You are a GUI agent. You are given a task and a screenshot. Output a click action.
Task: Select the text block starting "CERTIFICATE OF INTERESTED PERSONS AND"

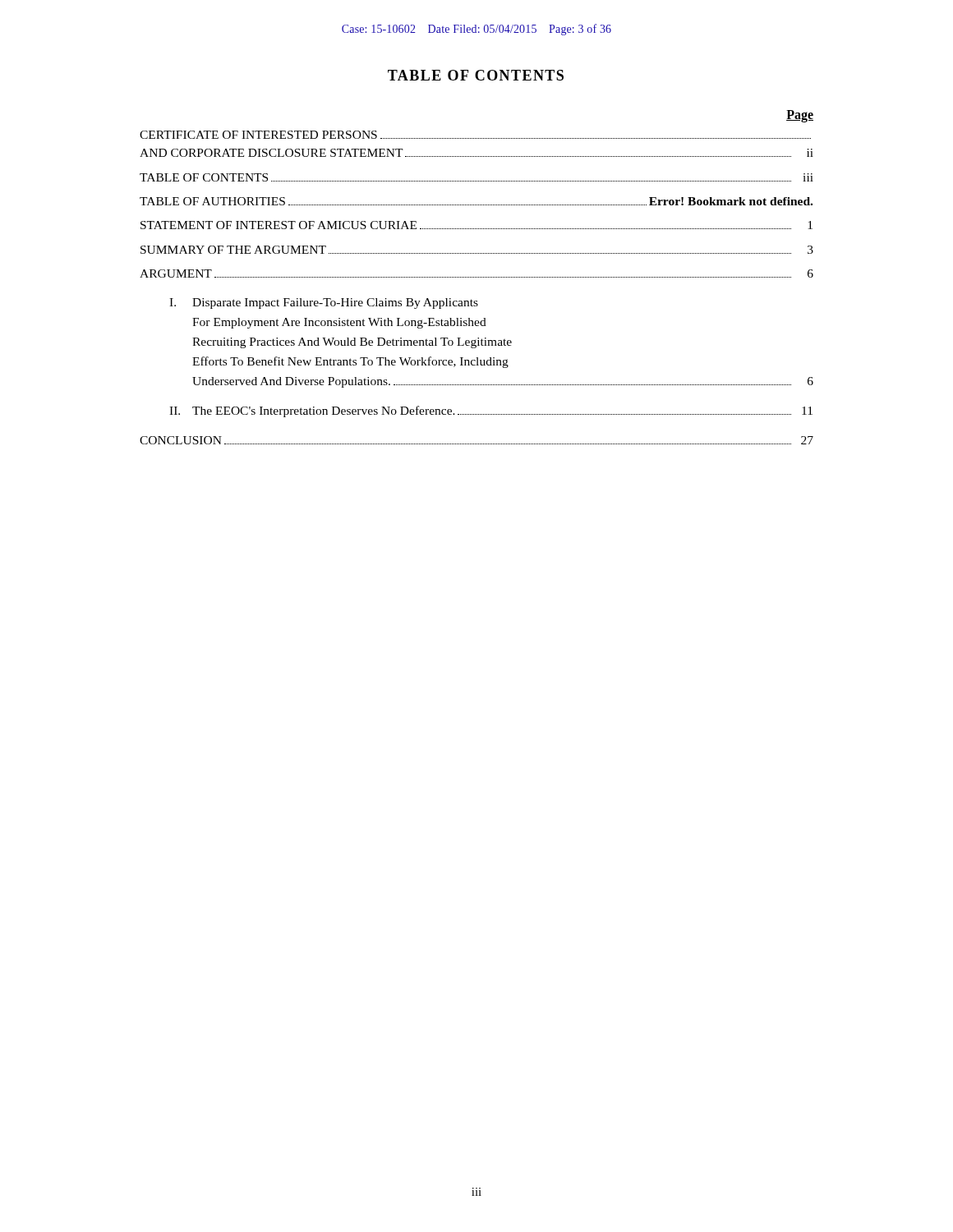tap(476, 144)
